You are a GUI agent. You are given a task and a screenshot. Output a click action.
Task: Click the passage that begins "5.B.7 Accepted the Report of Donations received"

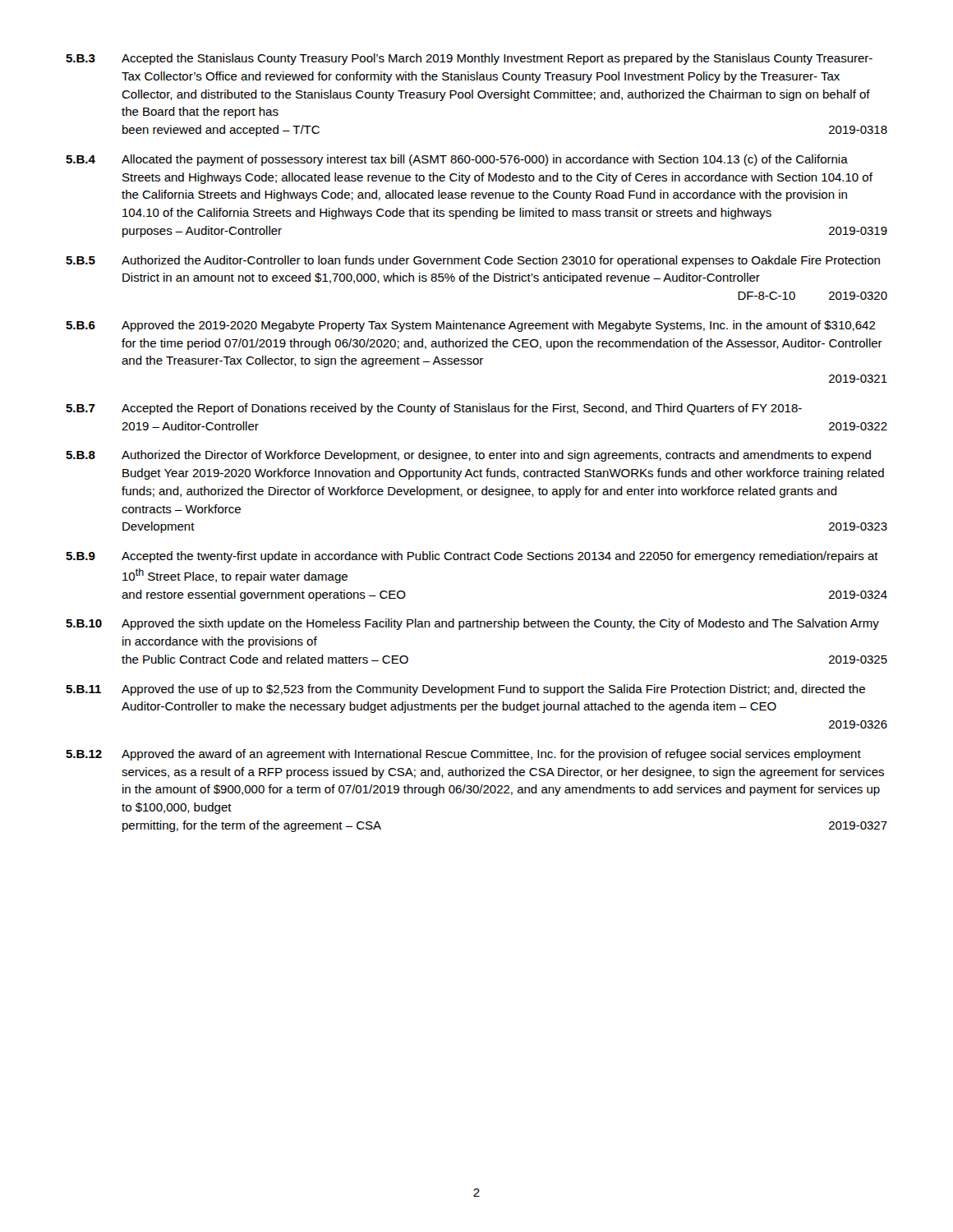[x=476, y=417]
